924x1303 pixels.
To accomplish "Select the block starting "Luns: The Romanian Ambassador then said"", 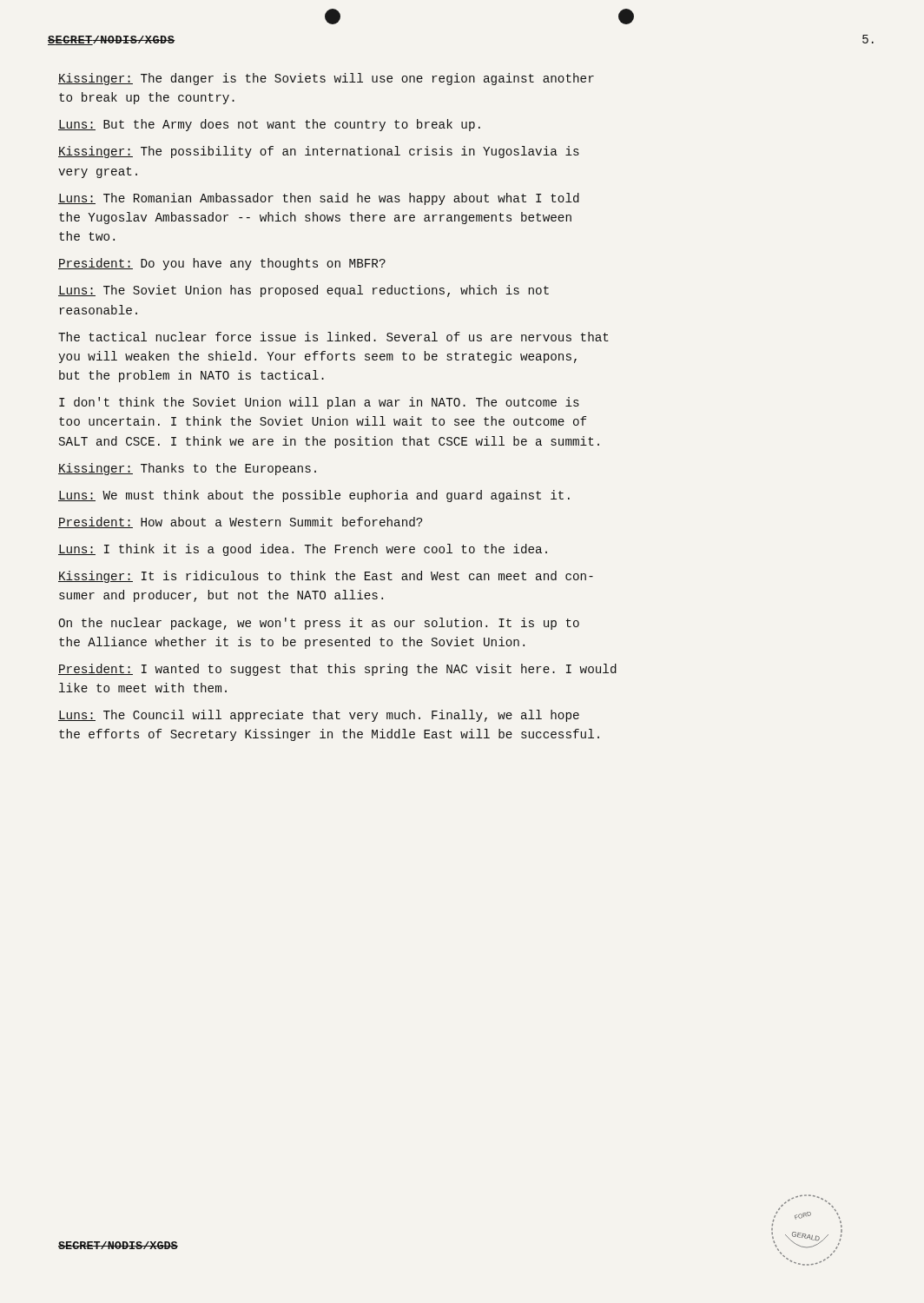I will tap(462, 218).
